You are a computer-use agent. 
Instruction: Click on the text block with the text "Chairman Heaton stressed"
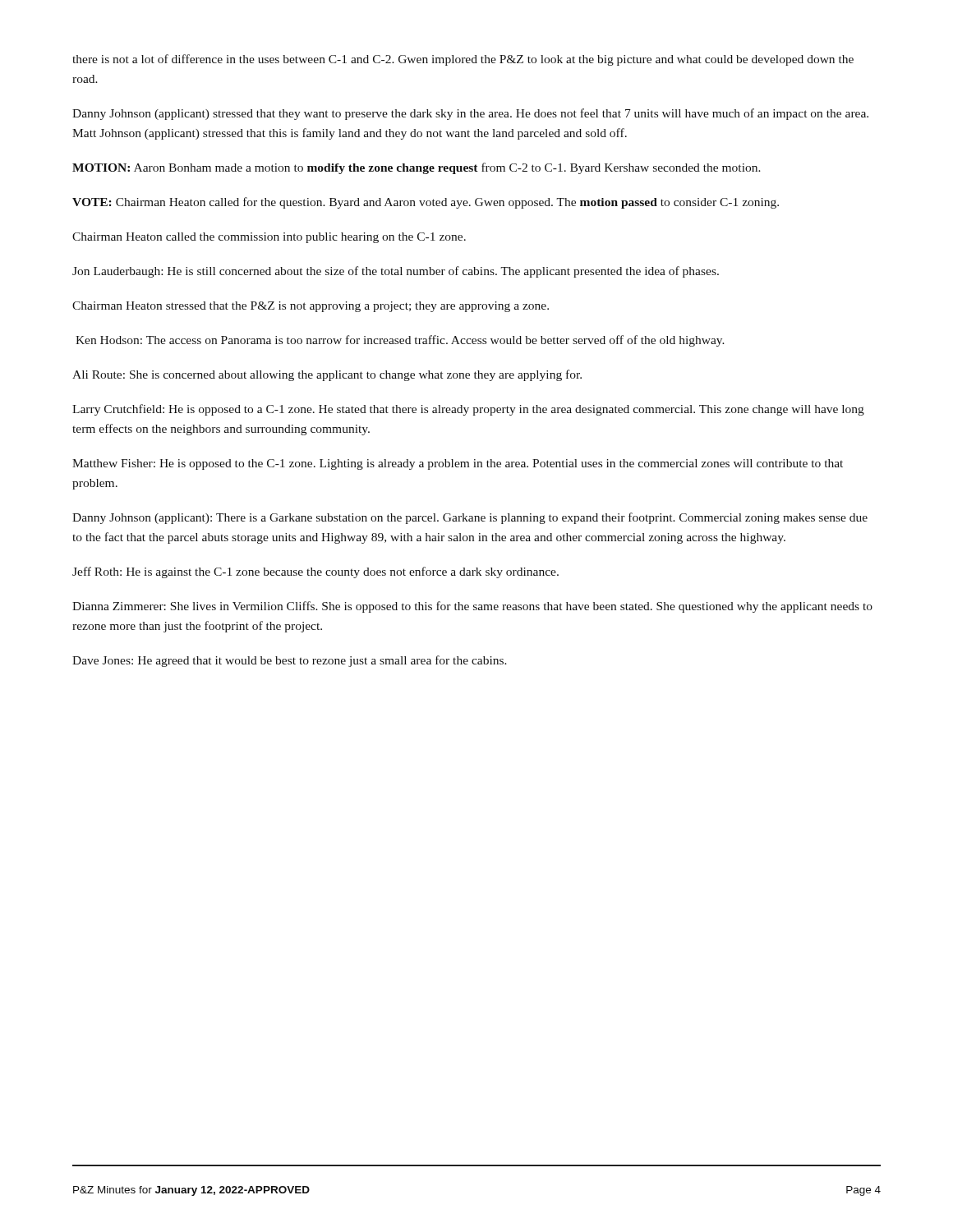(311, 305)
